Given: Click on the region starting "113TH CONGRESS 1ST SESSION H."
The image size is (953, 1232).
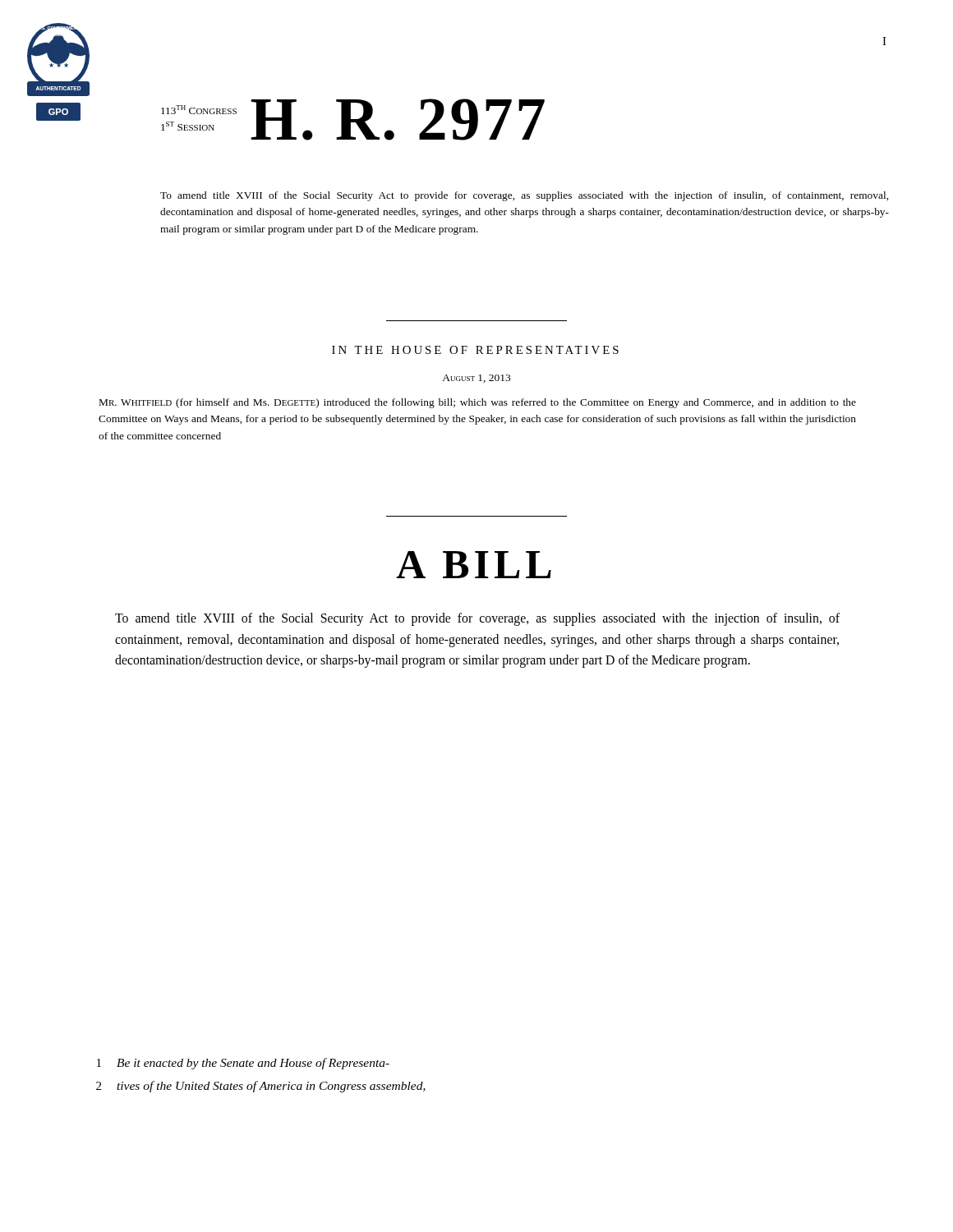Looking at the screenshot, I should click(354, 119).
